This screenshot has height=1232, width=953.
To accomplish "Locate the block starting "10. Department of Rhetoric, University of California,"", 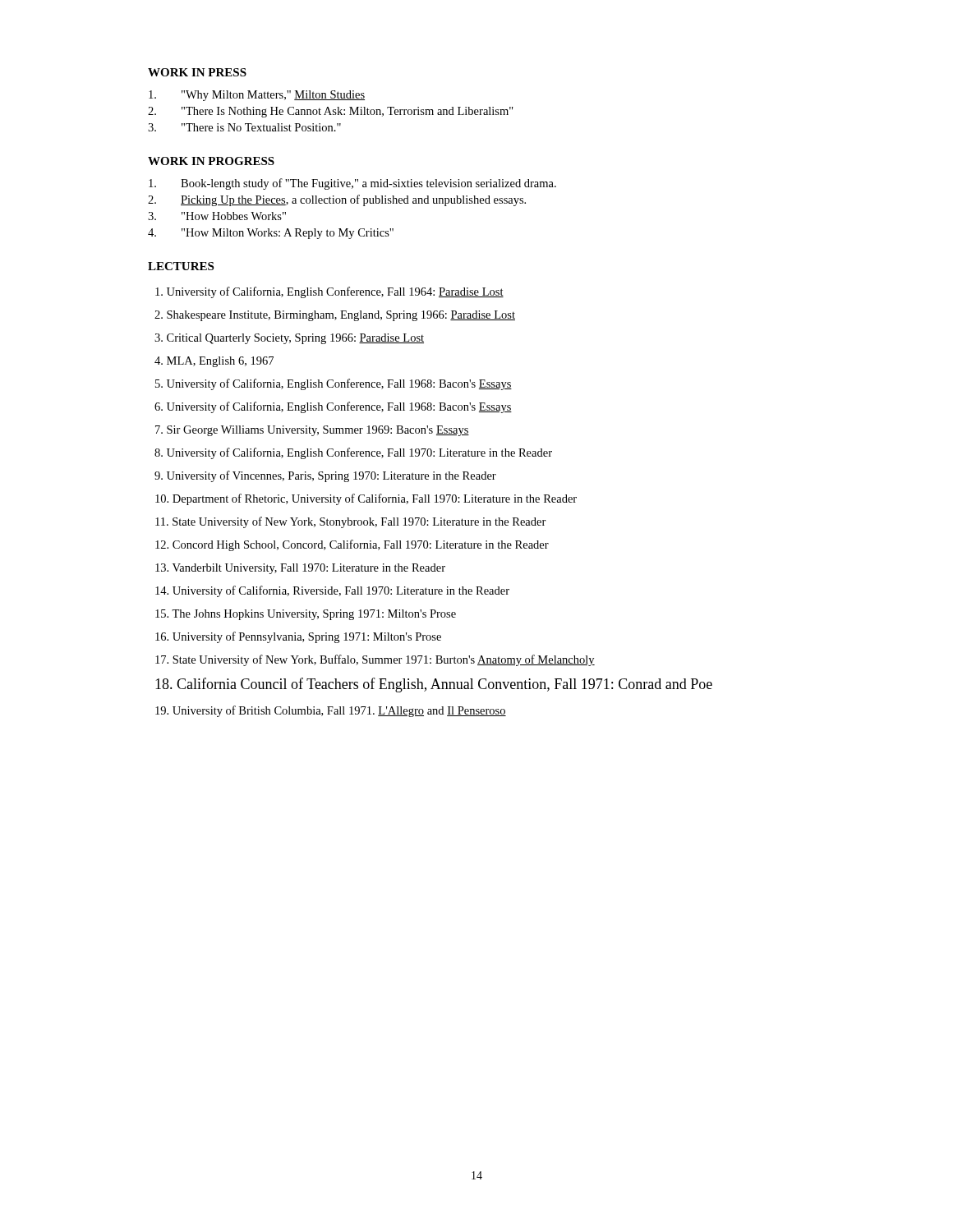I will [x=366, y=499].
